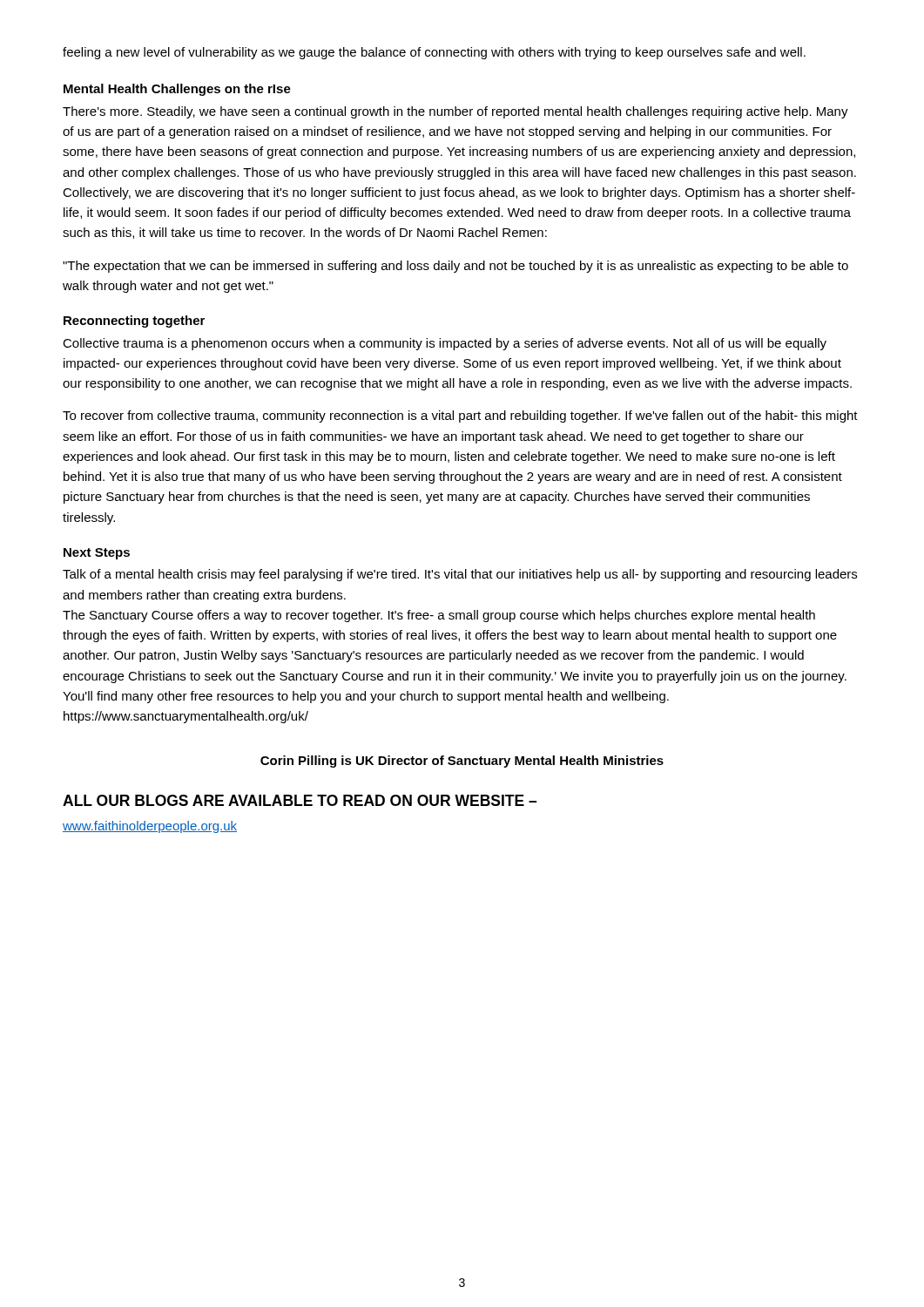924x1307 pixels.
Task: Find the text starting "Next Steps"
Action: click(x=96, y=552)
